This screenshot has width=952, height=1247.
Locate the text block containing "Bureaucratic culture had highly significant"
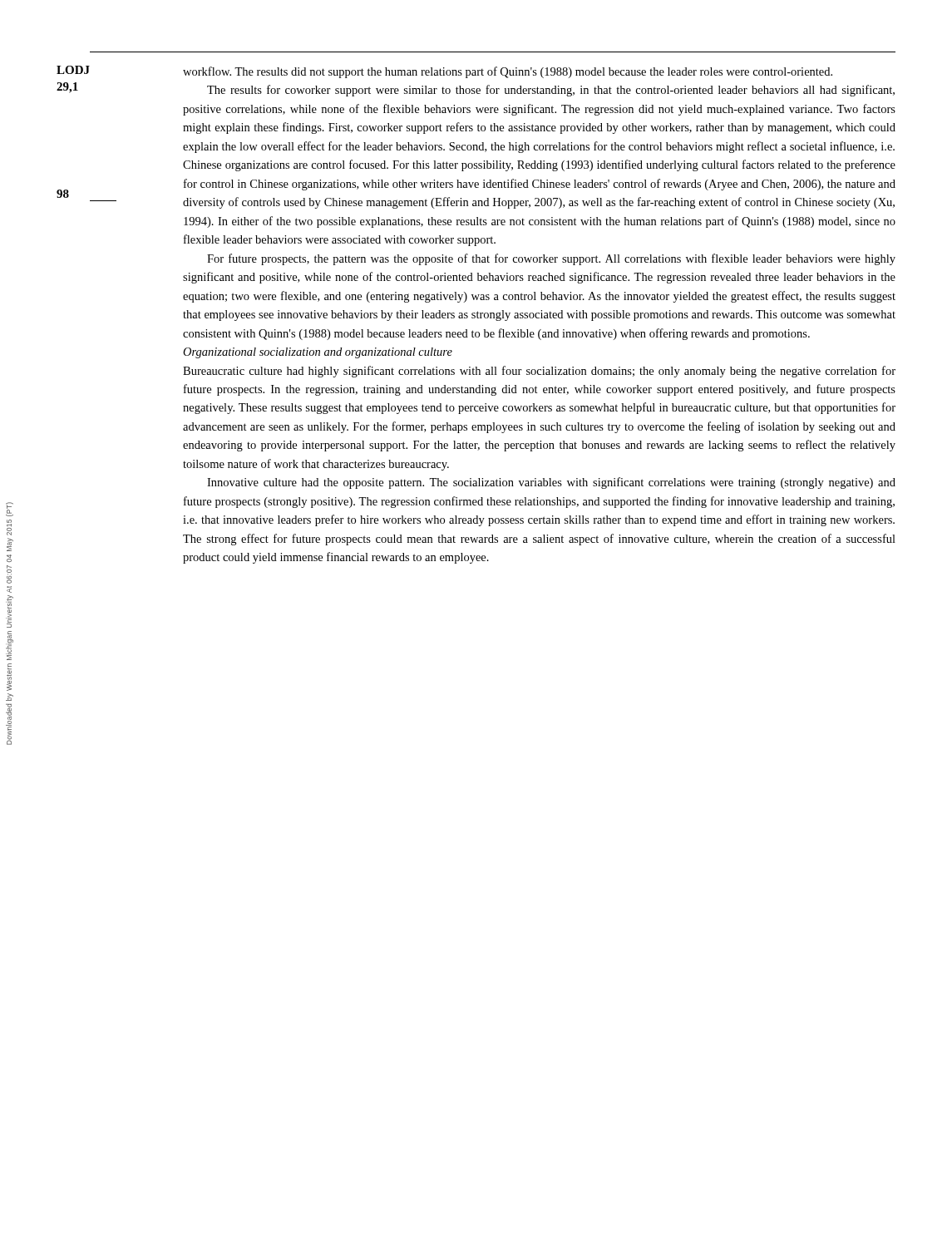coord(539,372)
